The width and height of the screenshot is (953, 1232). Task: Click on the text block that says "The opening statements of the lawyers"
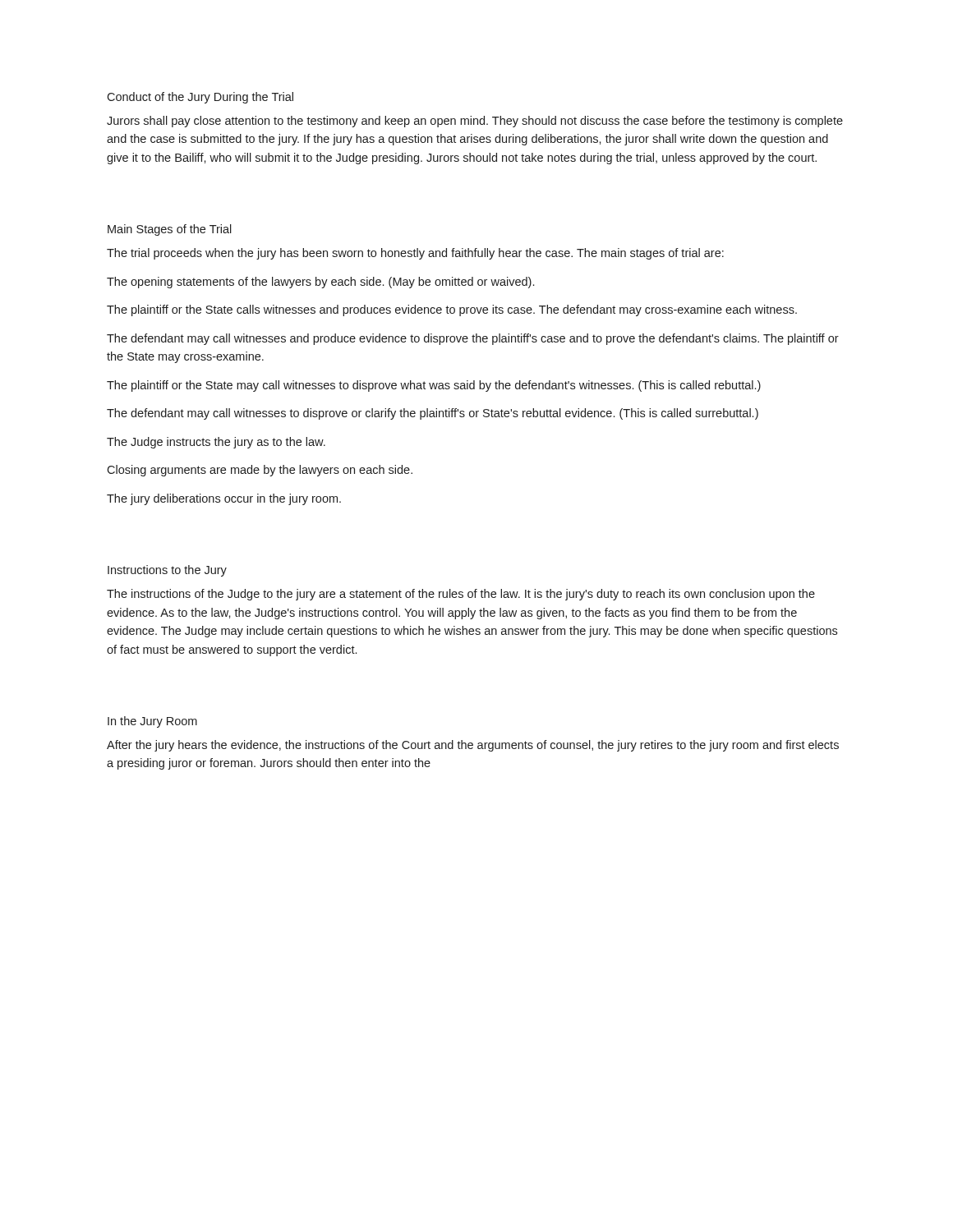tap(321, 282)
